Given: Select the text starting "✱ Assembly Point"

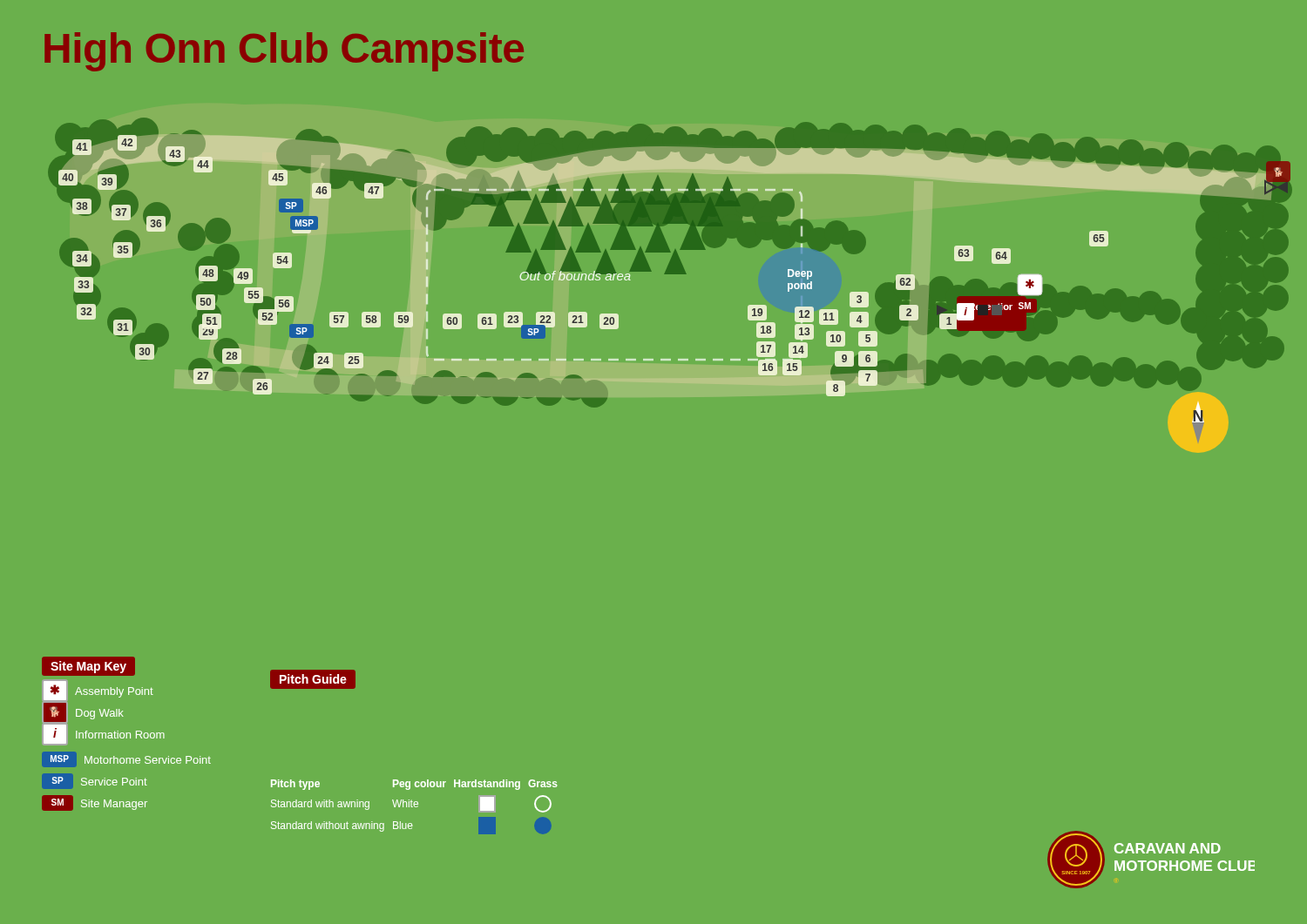Looking at the screenshot, I should click(97, 691).
